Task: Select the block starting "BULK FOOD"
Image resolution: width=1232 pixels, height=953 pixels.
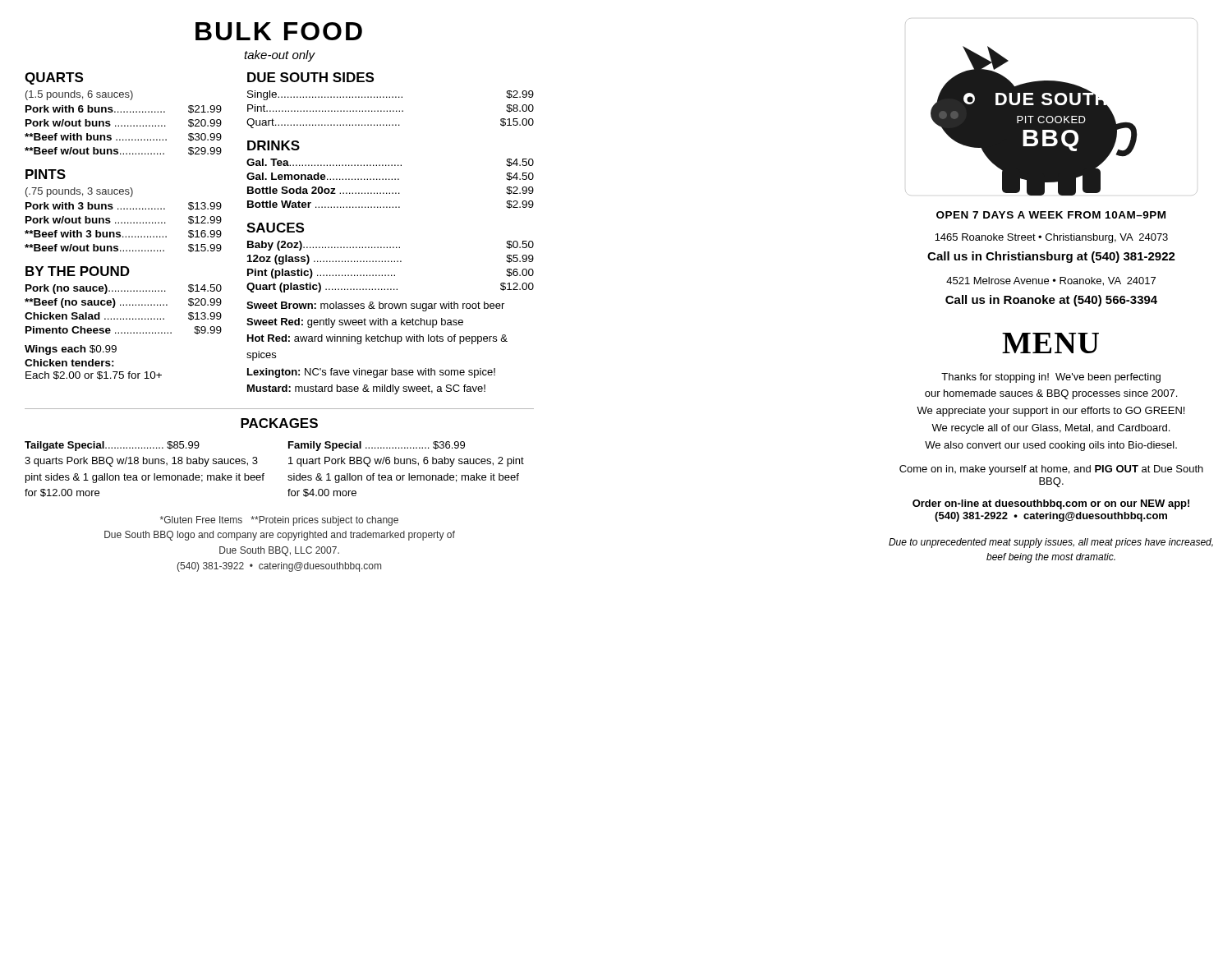Action: coord(279,31)
